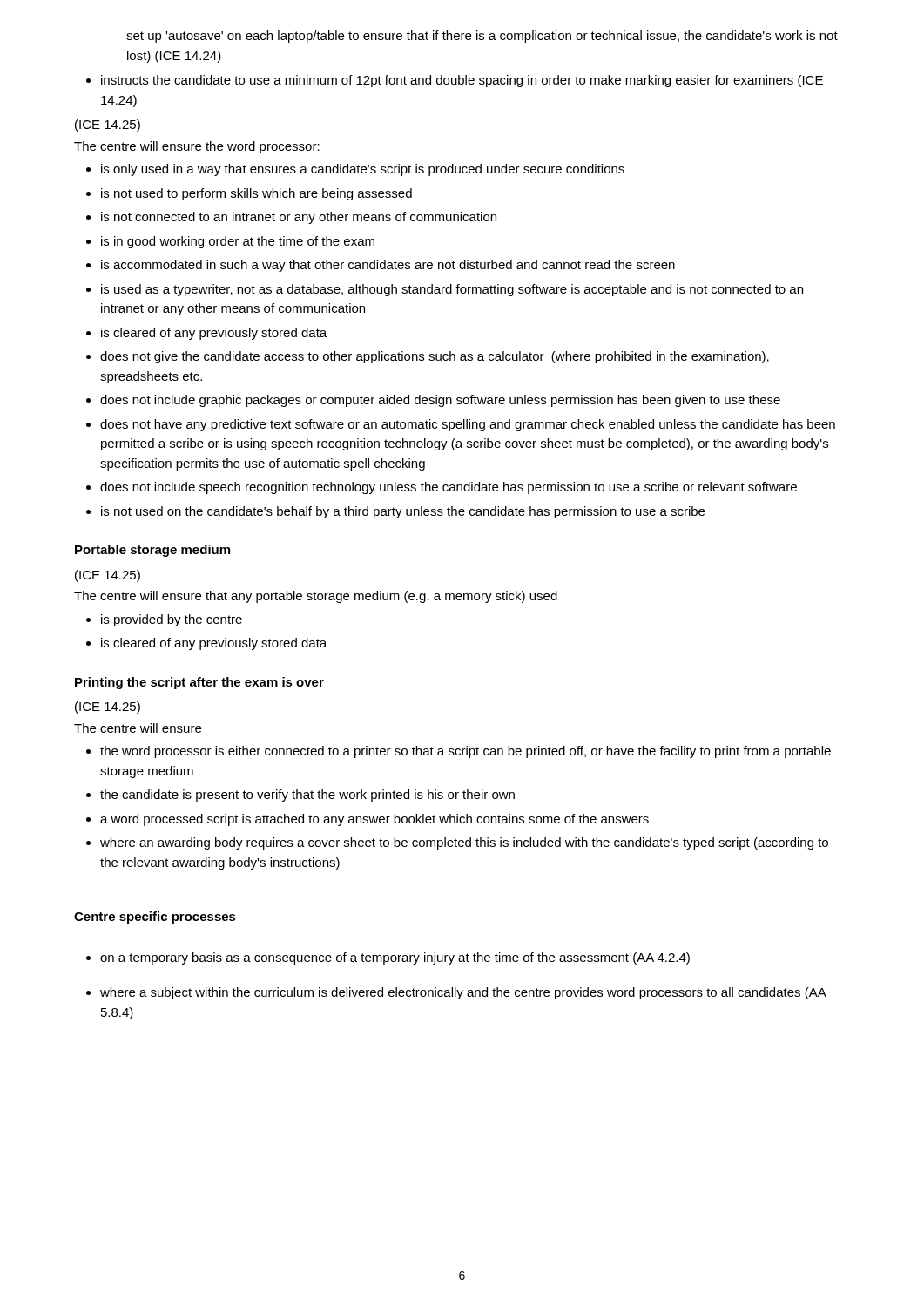Viewport: 924px width, 1307px height.
Task: Where is the passage that starts "is only used in"?
Action: (x=362, y=169)
